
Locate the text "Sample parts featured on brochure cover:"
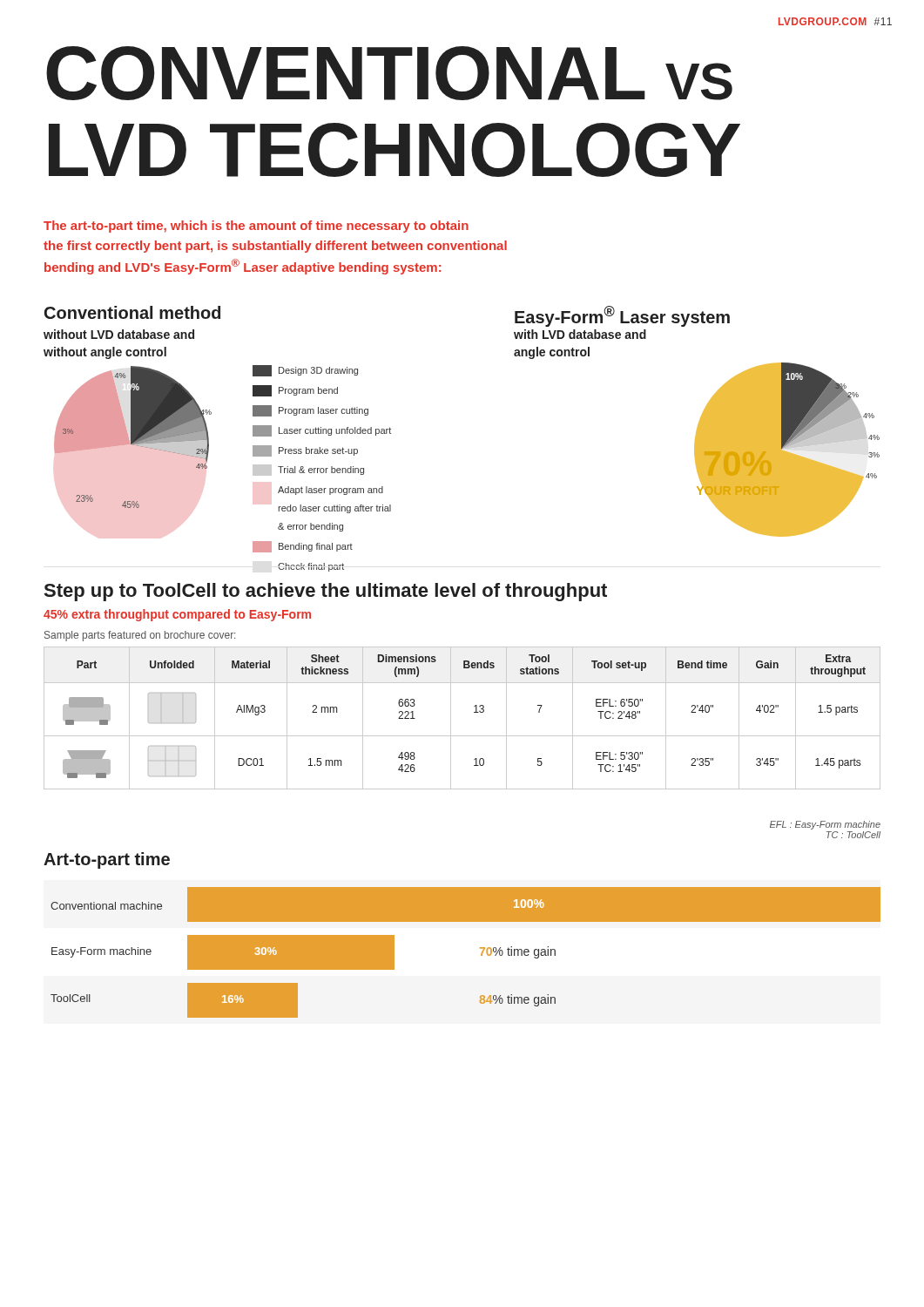(x=140, y=635)
